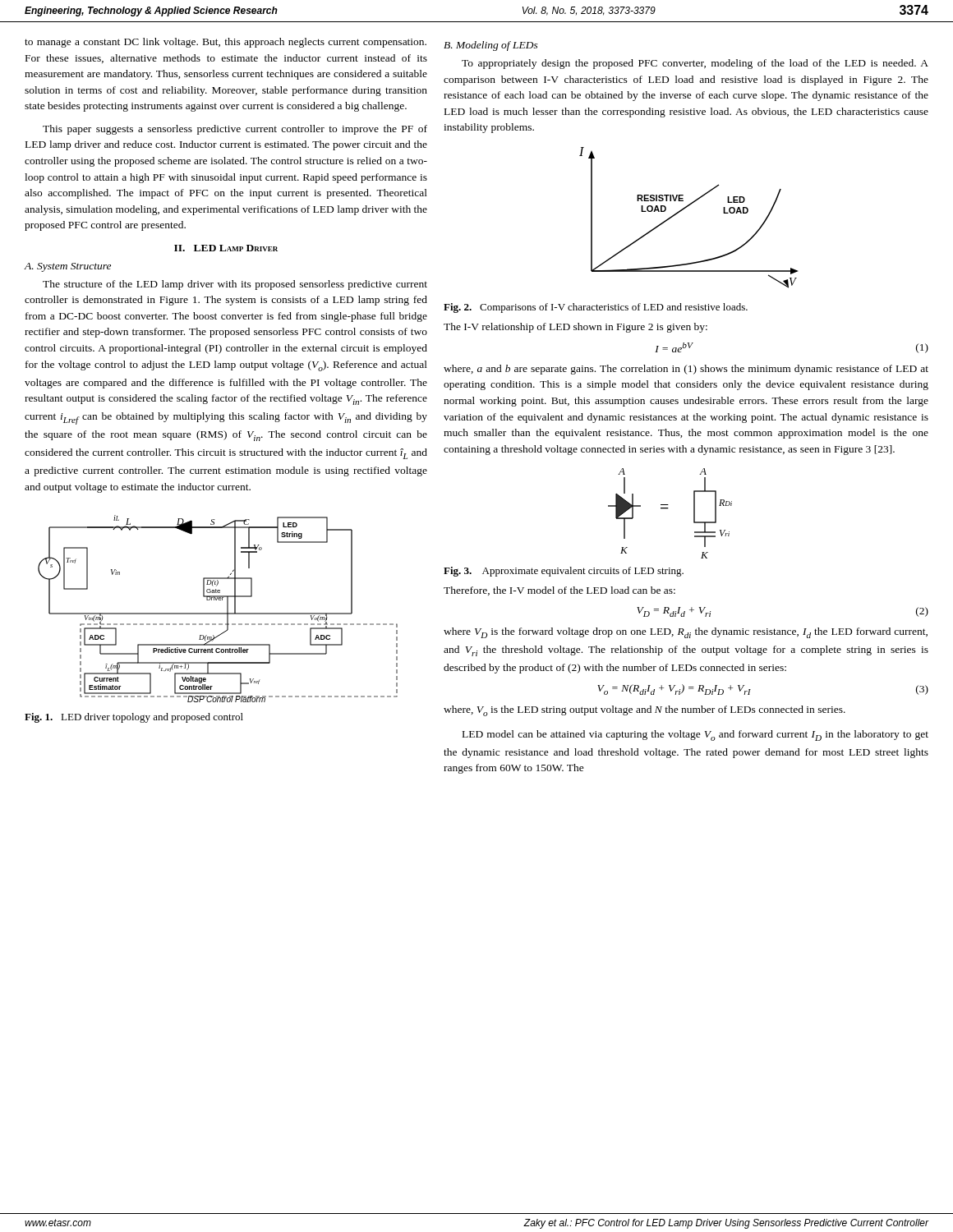The width and height of the screenshot is (953, 1232).
Task: Click the passage that begins "where, a and b are"
Action: click(x=686, y=409)
